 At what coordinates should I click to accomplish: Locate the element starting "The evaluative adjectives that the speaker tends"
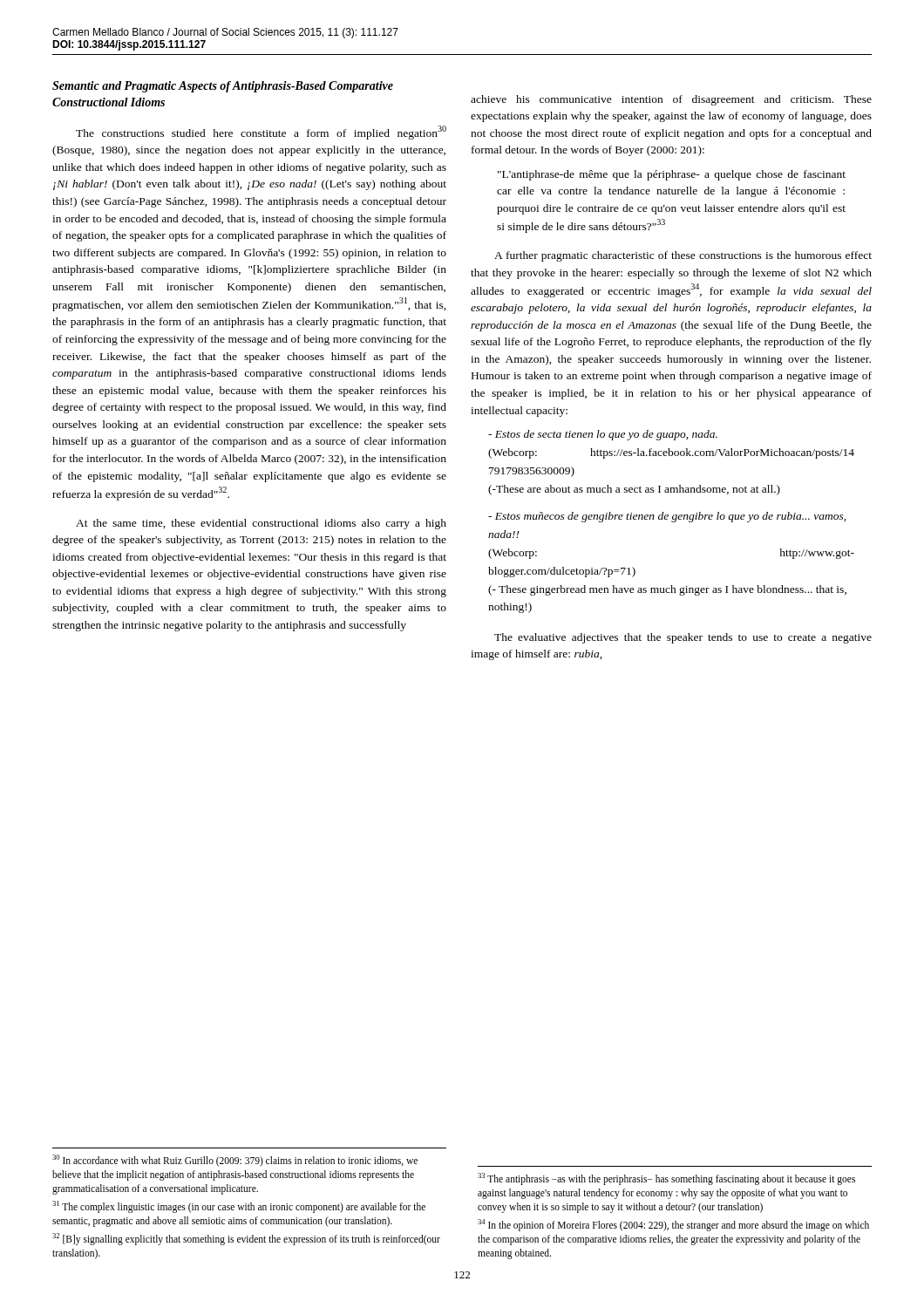(671, 646)
